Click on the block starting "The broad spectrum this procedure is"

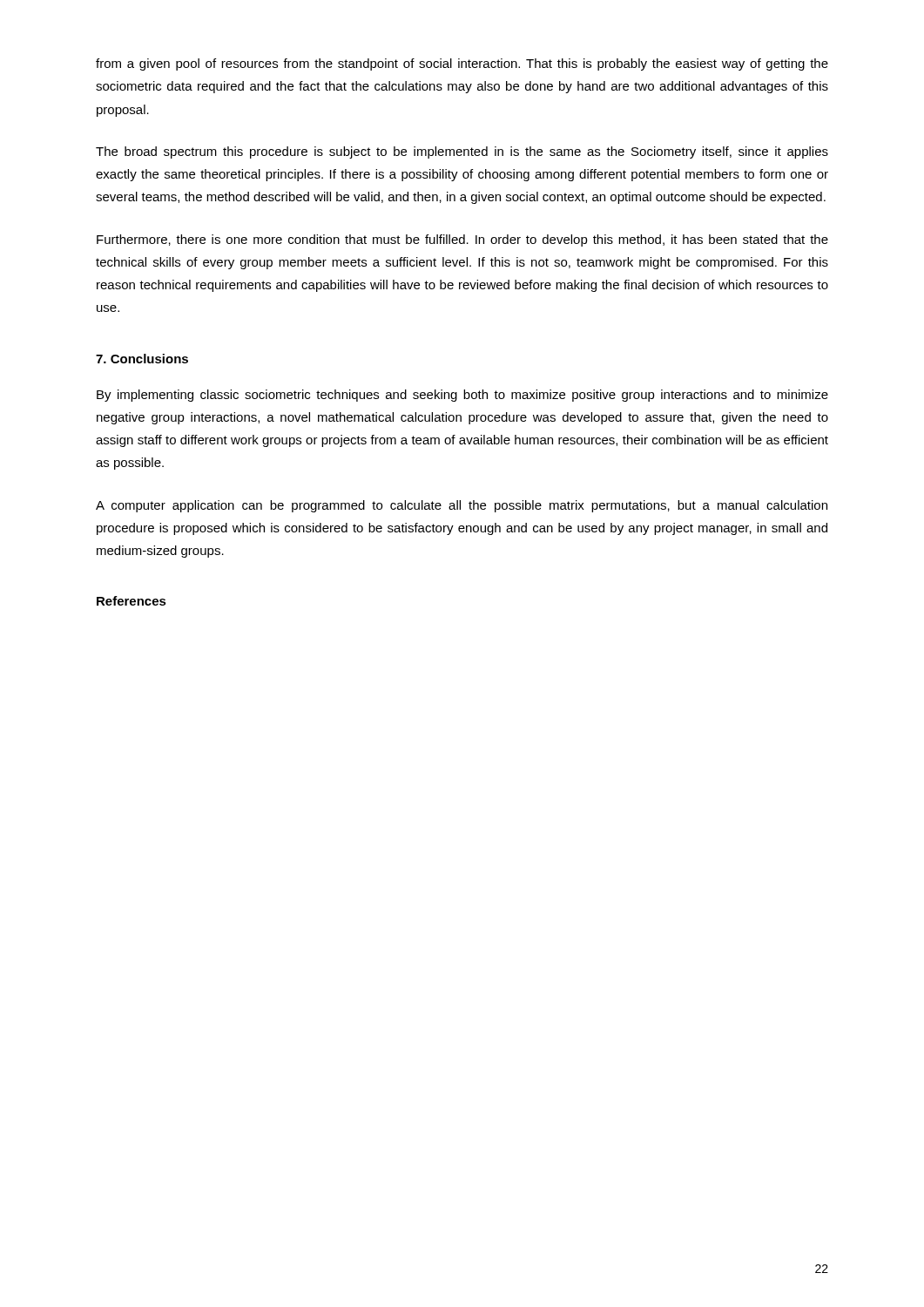pos(462,174)
